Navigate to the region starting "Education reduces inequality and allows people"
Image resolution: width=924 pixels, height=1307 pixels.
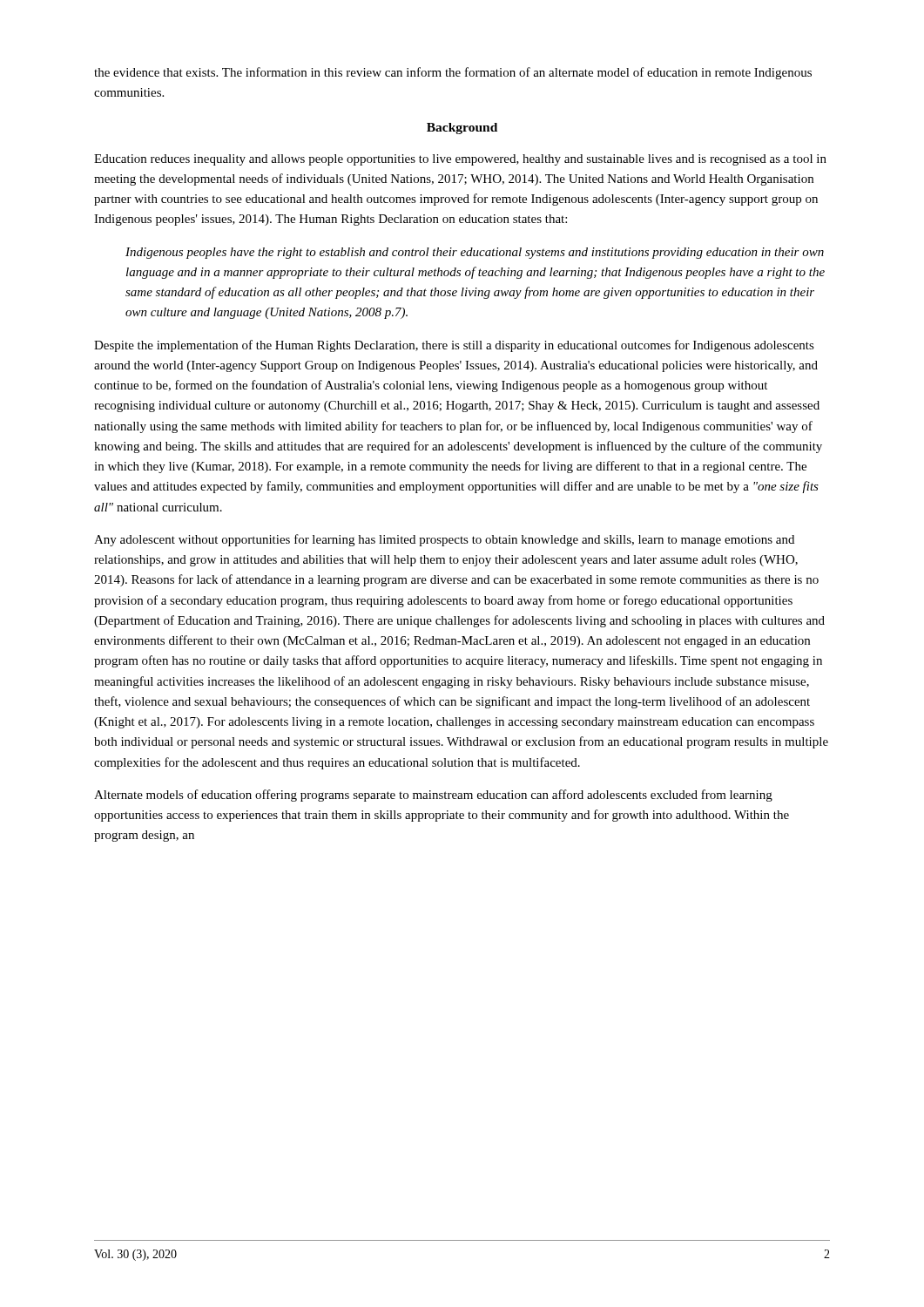point(460,189)
